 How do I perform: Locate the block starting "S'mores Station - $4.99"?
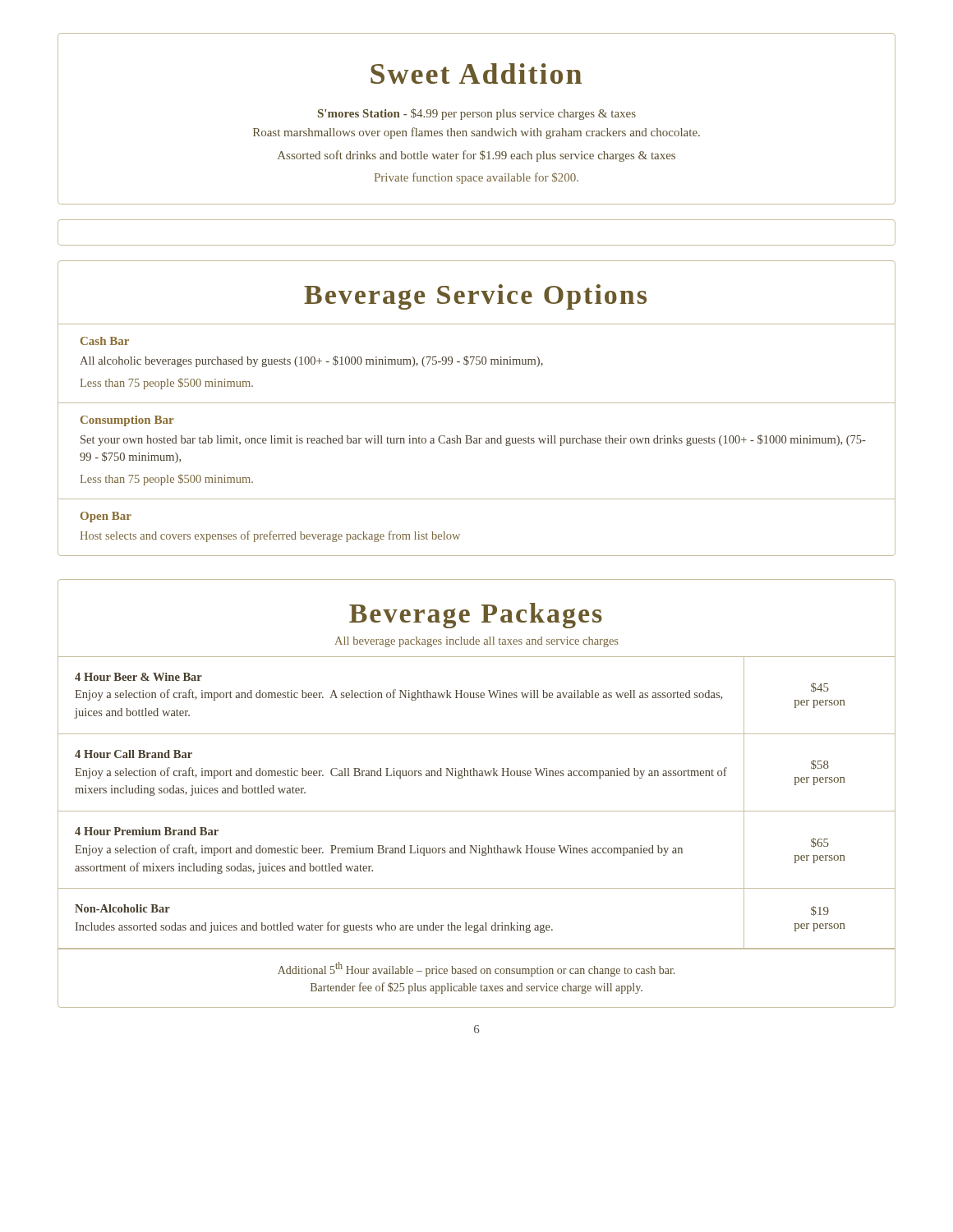pos(476,123)
